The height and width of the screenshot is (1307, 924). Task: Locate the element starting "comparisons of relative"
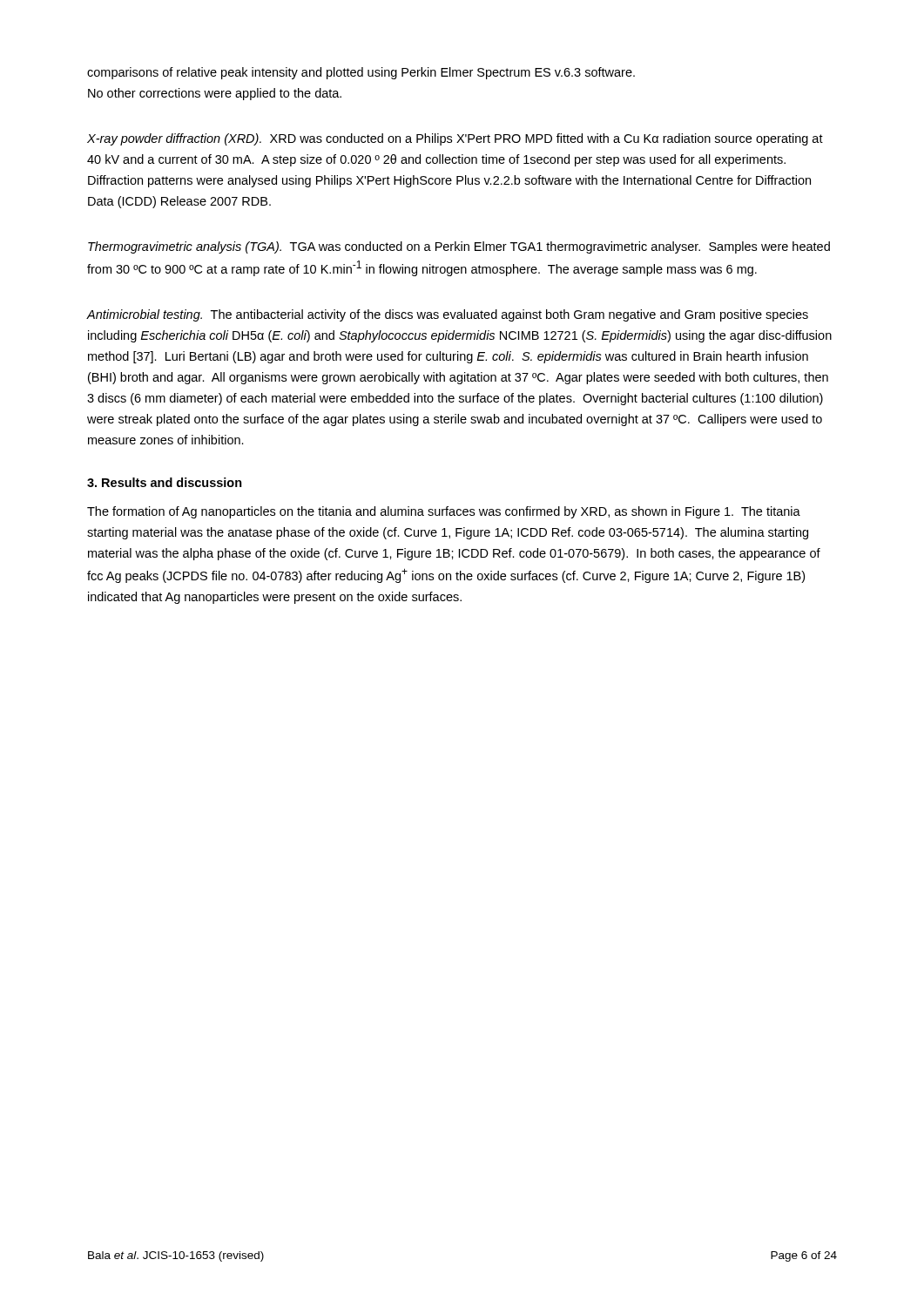[x=462, y=84]
